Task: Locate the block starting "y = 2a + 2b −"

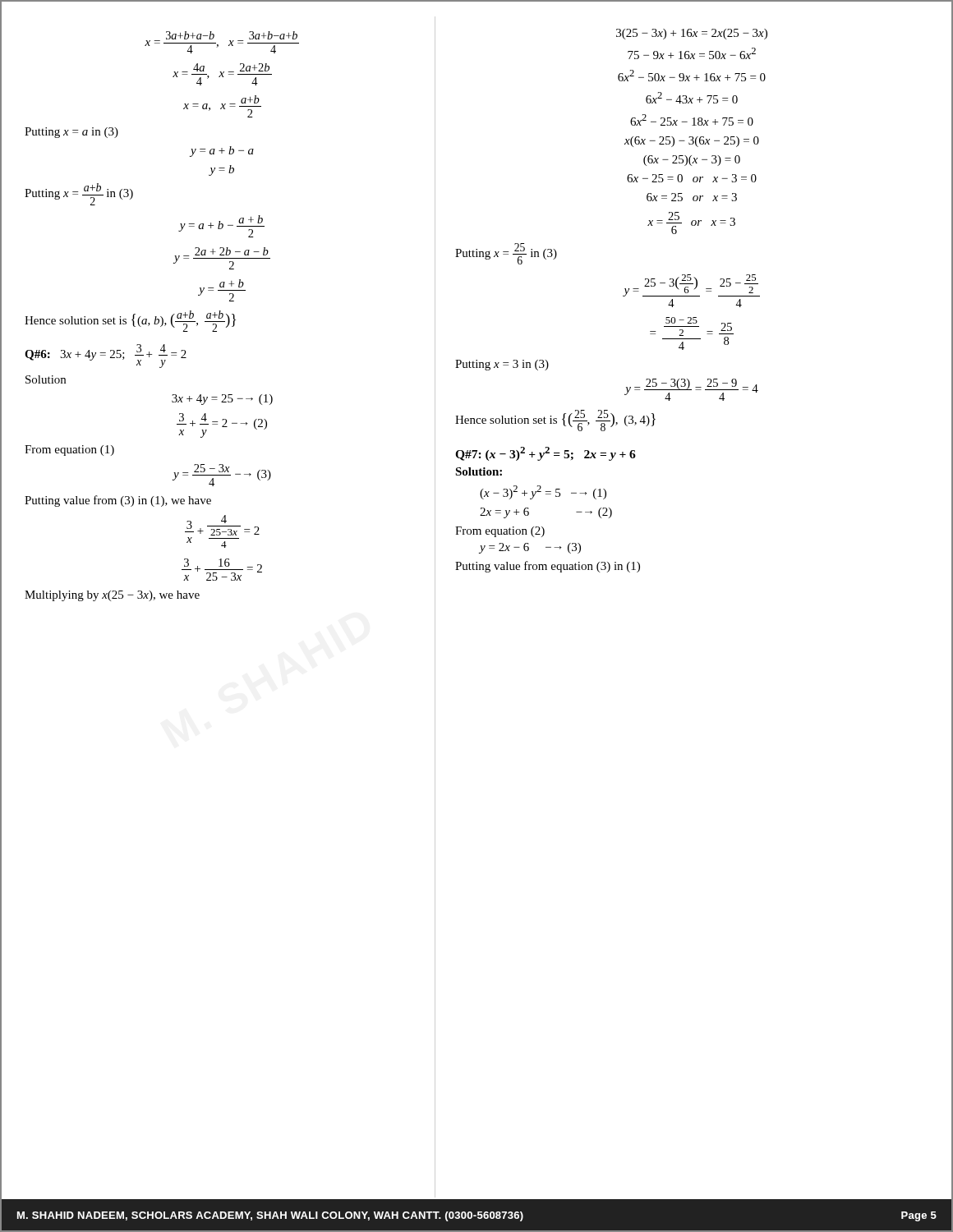Action: pos(222,258)
